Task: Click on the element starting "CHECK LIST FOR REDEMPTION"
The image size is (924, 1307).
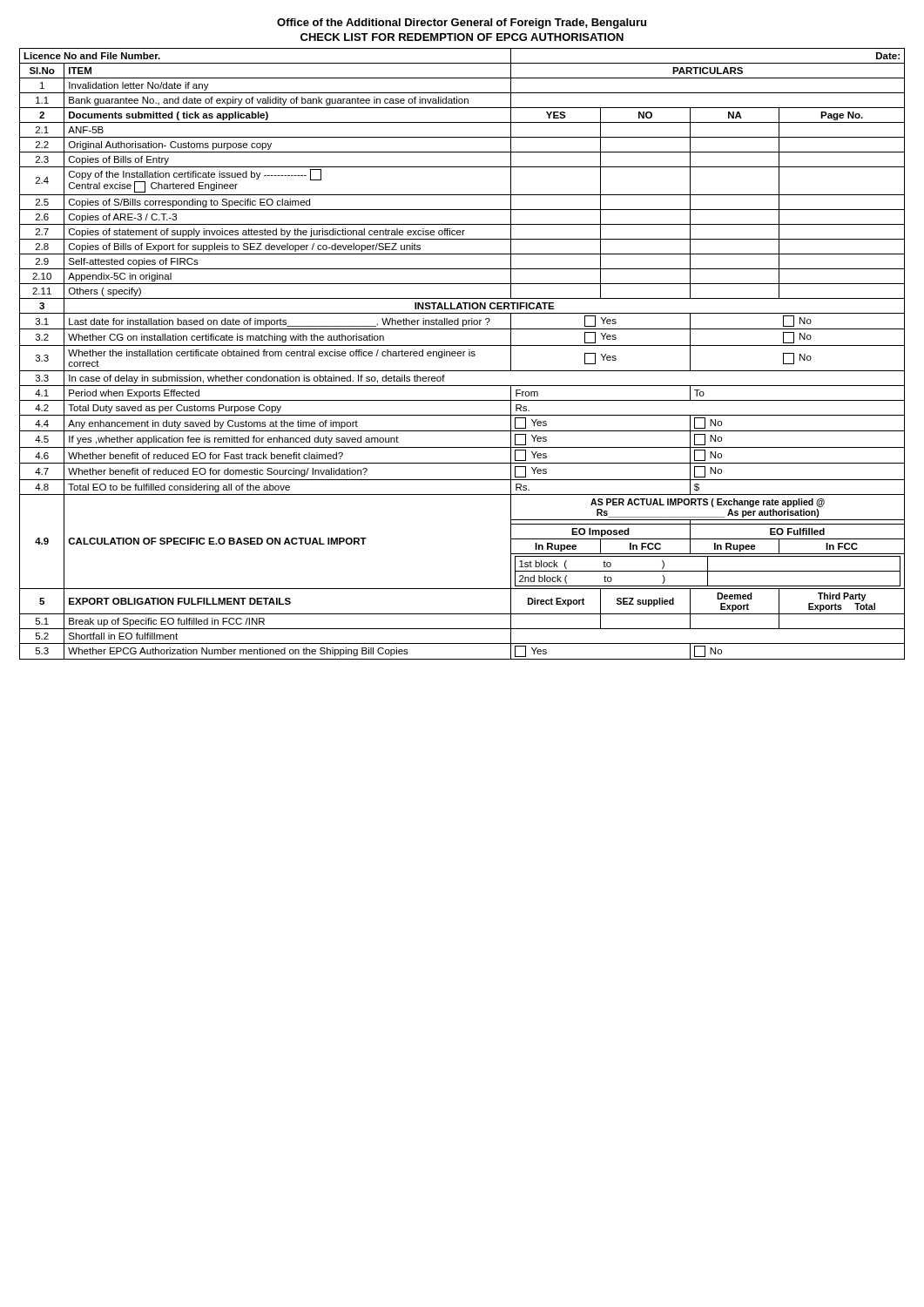Action: tap(462, 37)
